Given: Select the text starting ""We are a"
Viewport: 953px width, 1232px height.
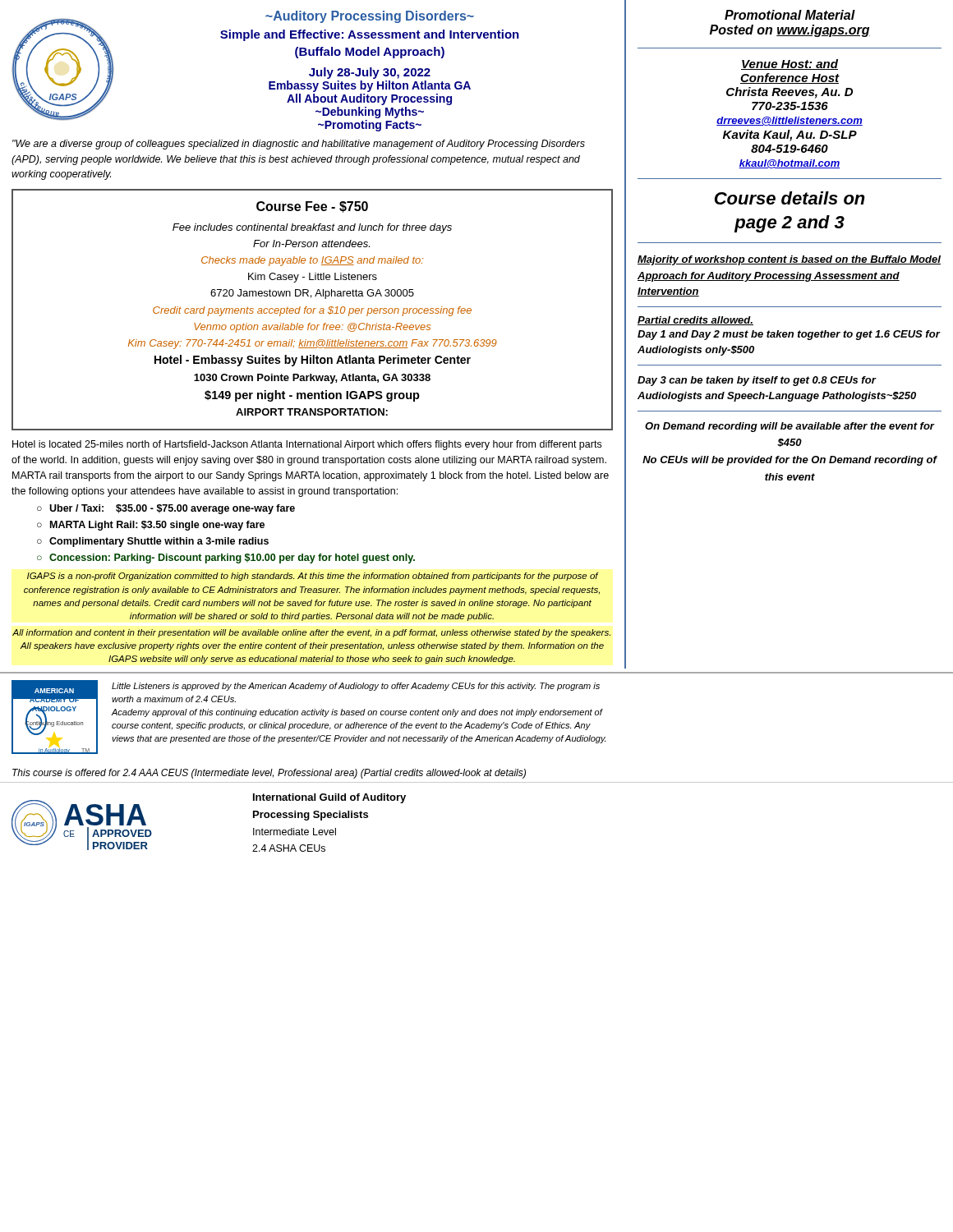Looking at the screenshot, I should click(x=298, y=159).
